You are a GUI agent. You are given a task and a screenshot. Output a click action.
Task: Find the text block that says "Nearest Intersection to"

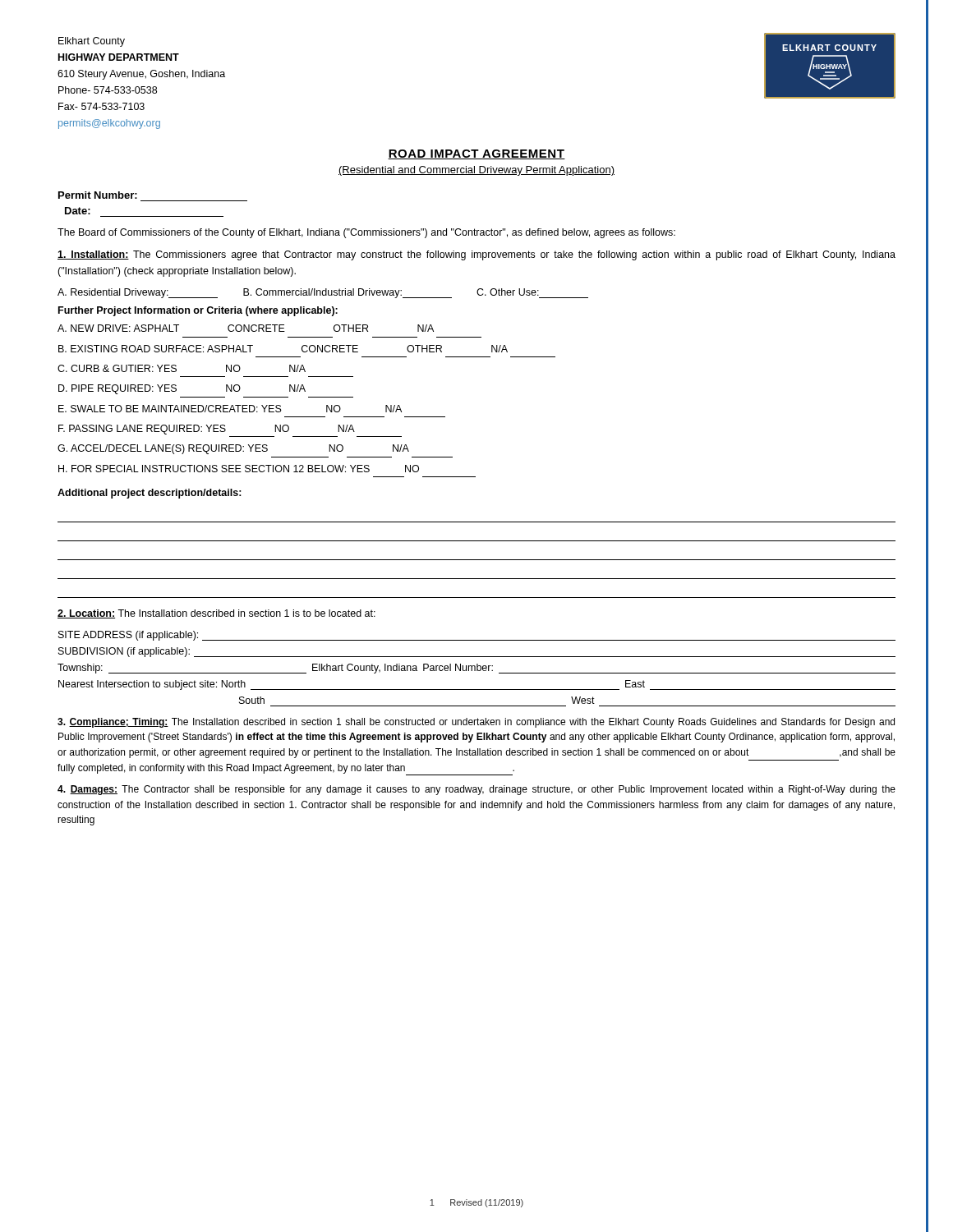point(476,684)
